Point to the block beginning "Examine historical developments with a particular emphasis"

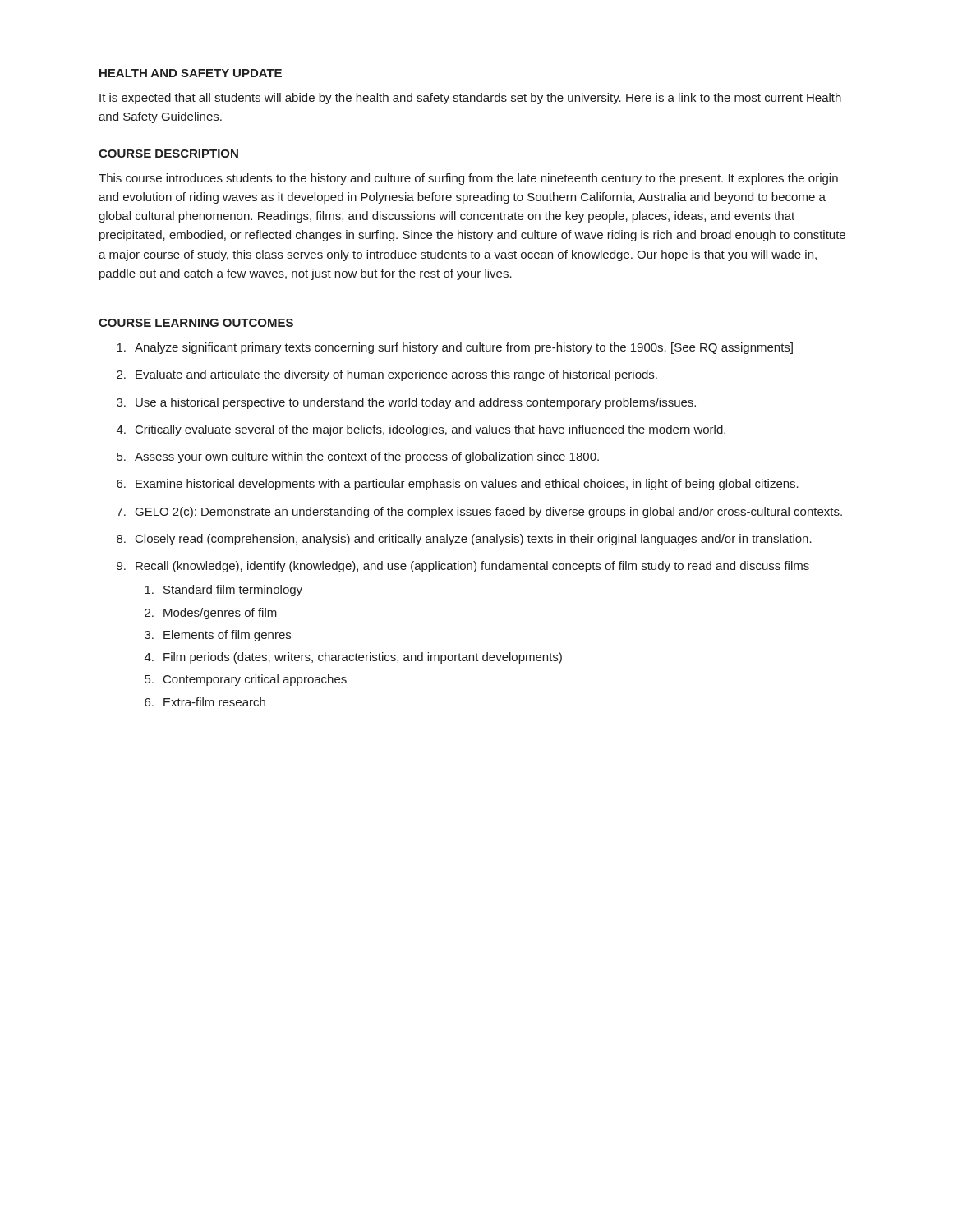pos(467,484)
